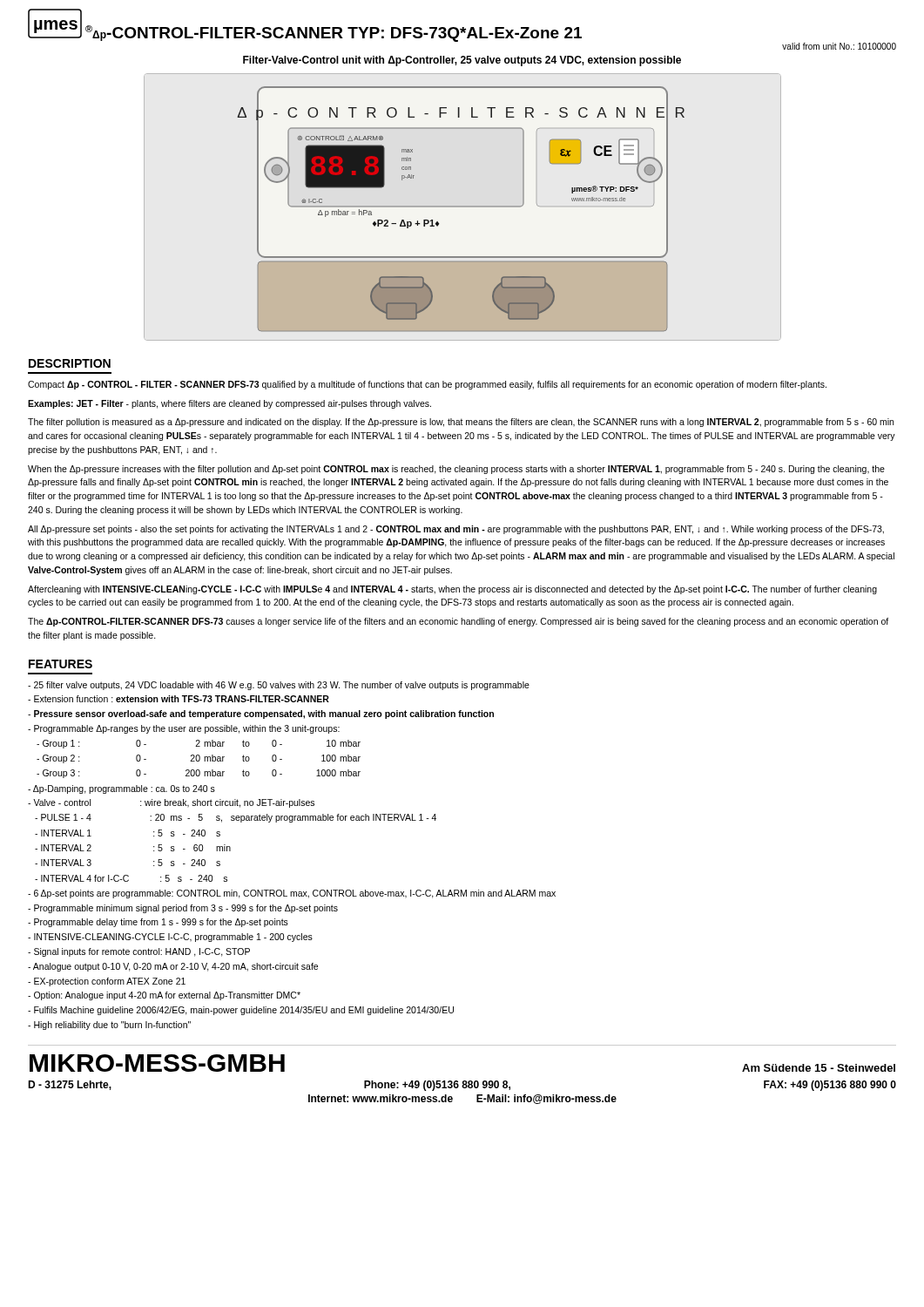Find the title with the text "µmes ®Δp-CONTROL-FILTER-SCANNER TYP: DFS-73Q*AL-Ex-Zone 21"
This screenshot has width=924, height=1307.
(462, 30)
